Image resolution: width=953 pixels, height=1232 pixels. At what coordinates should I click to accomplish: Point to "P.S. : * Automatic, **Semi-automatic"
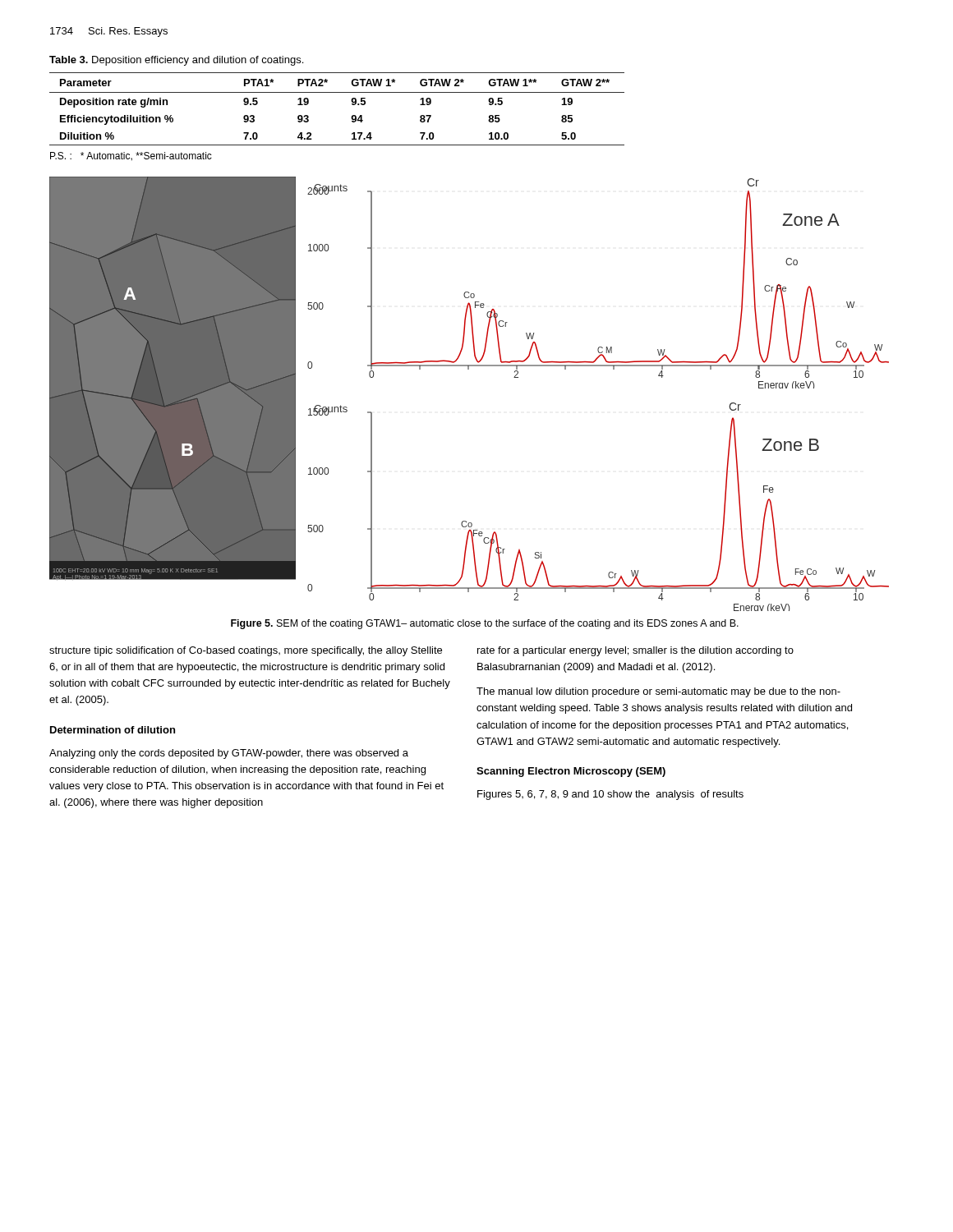coord(131,156)
